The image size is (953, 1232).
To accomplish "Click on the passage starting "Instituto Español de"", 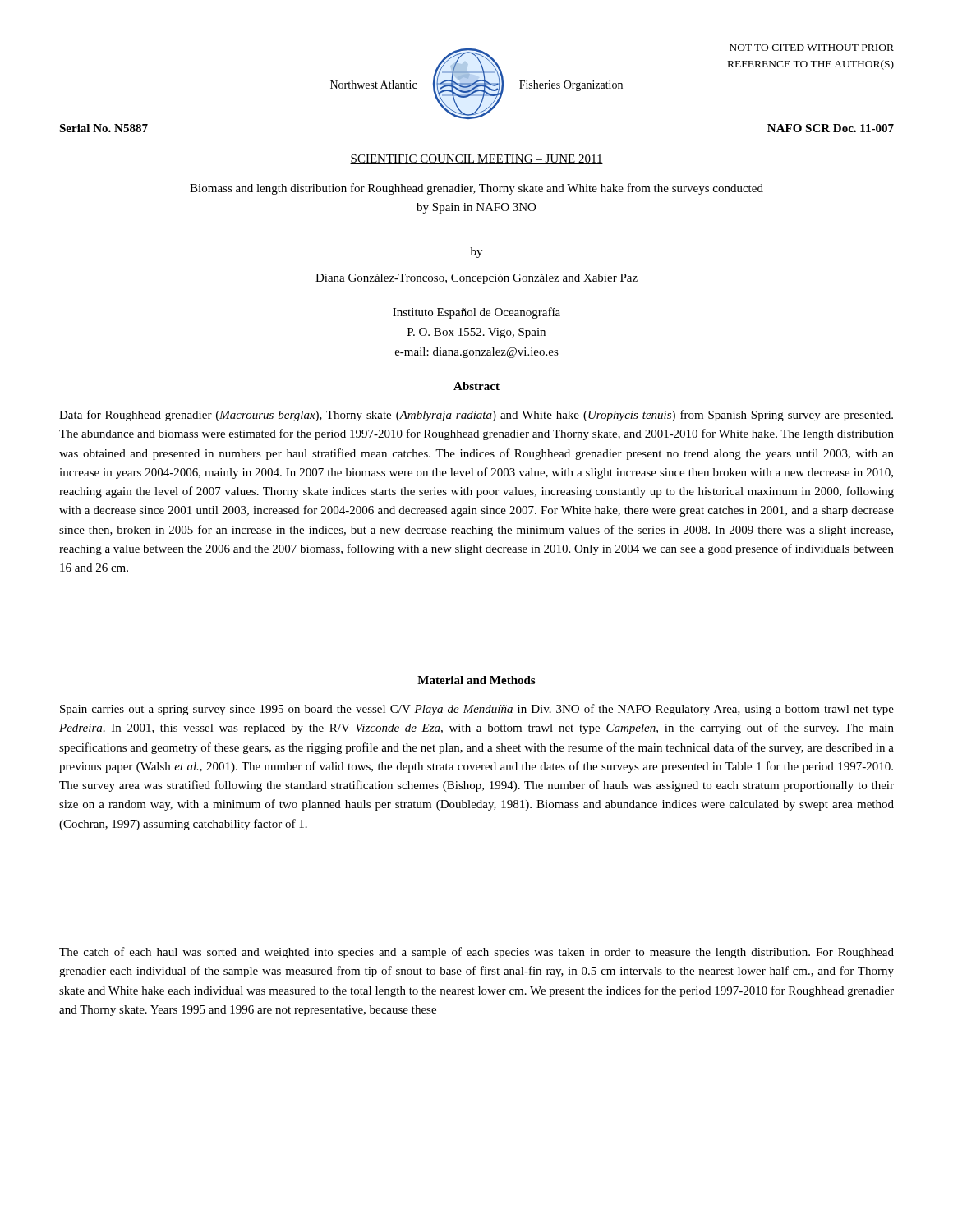I will (x=476, y=332).
